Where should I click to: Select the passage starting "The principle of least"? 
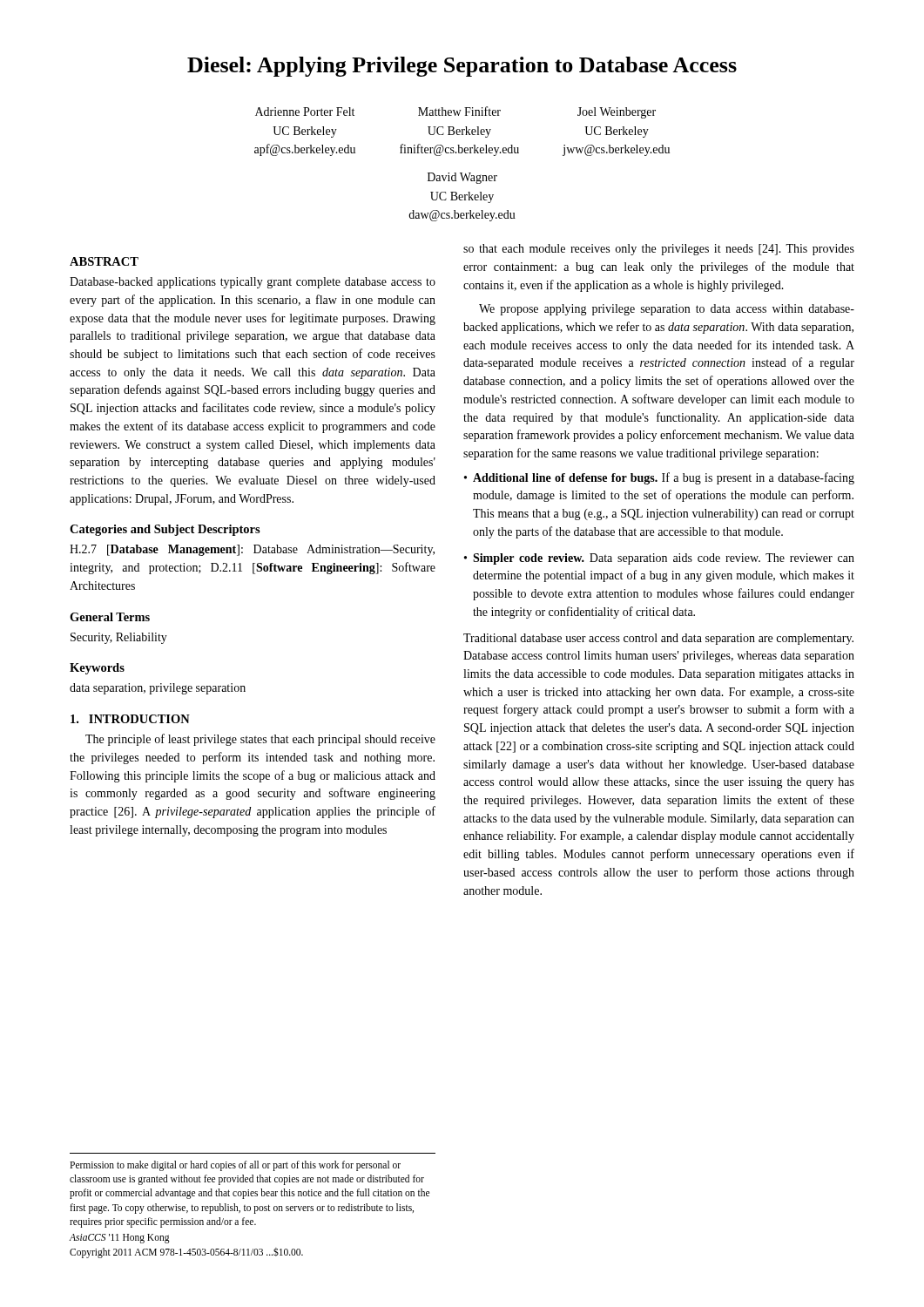pyautogui.click(x=253, y=785)
